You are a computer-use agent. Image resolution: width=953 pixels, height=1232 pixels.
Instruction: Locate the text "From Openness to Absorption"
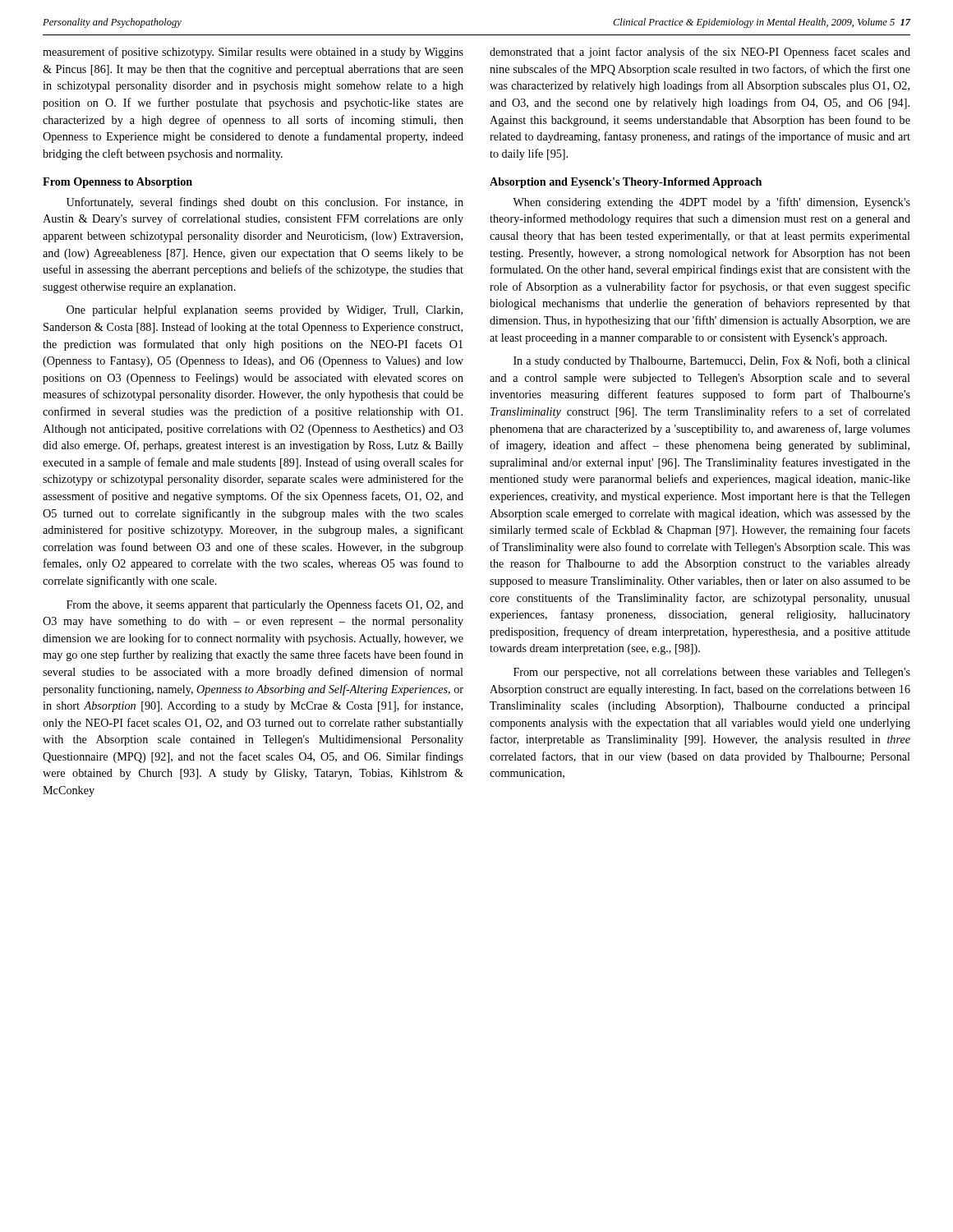coord(118,182)
